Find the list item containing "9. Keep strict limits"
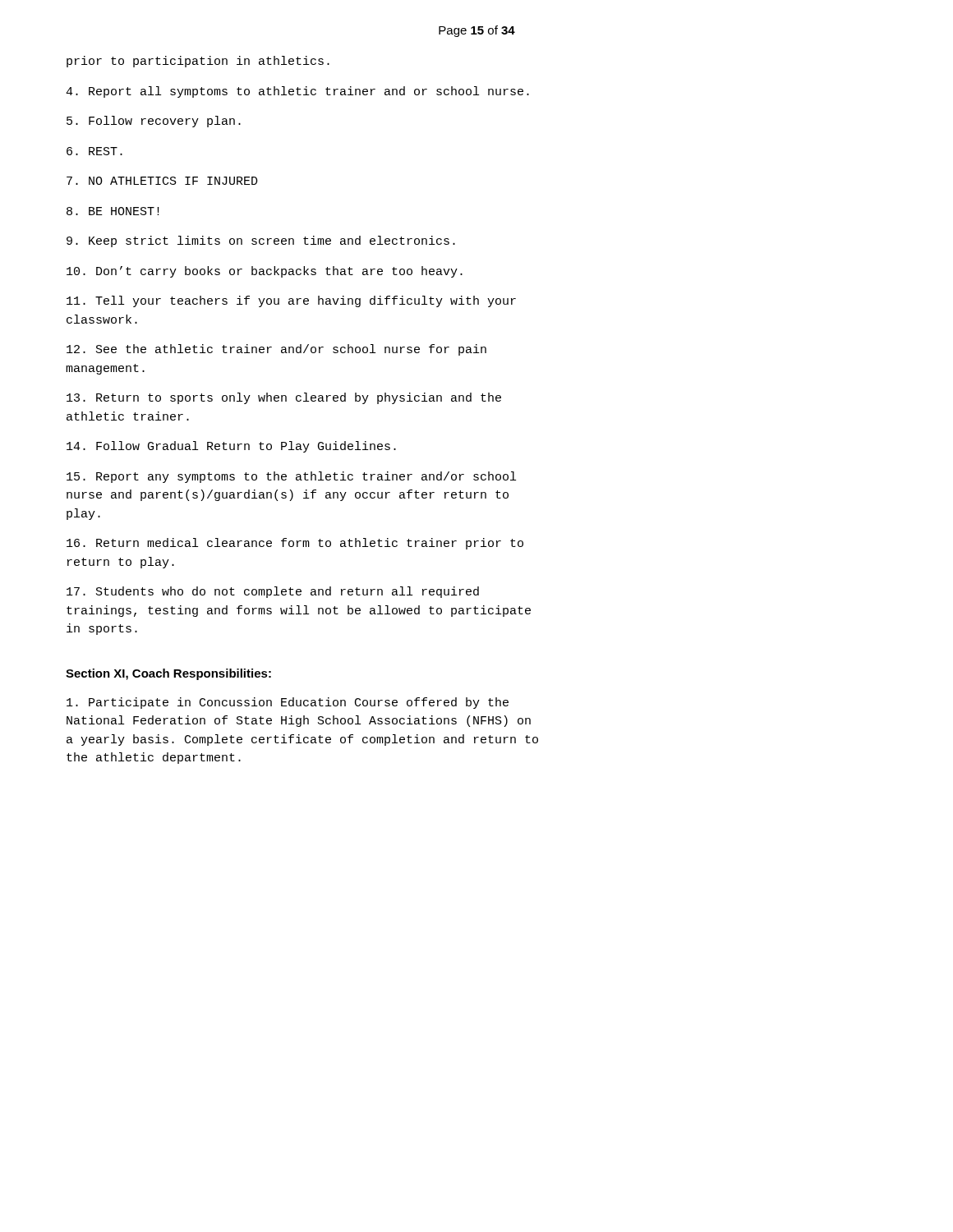The image size is (953, 1232). click(262, 242)
